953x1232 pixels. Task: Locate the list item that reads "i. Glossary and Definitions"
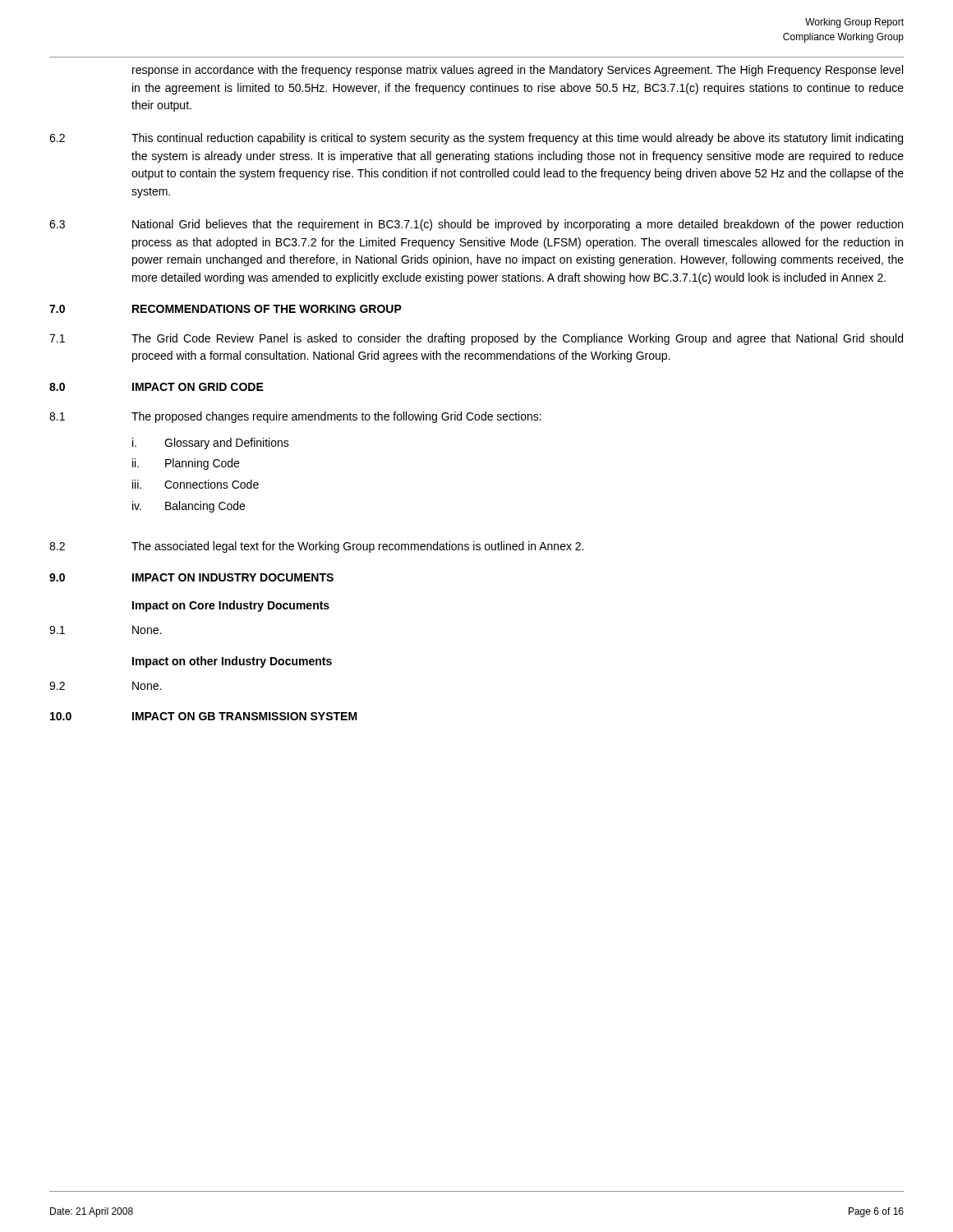click(x=210, y=443)
